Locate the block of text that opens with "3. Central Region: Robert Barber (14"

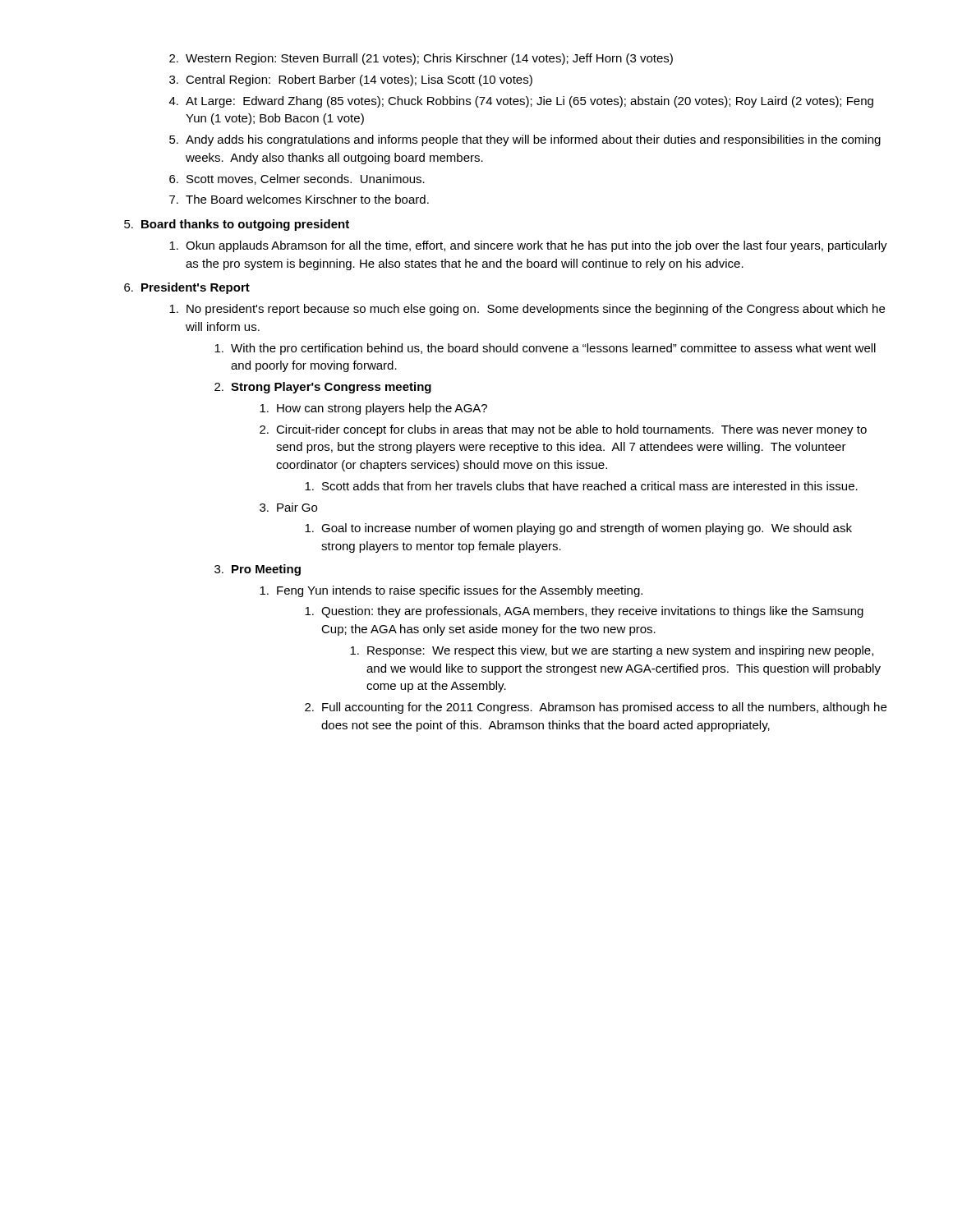coord(345,79)
